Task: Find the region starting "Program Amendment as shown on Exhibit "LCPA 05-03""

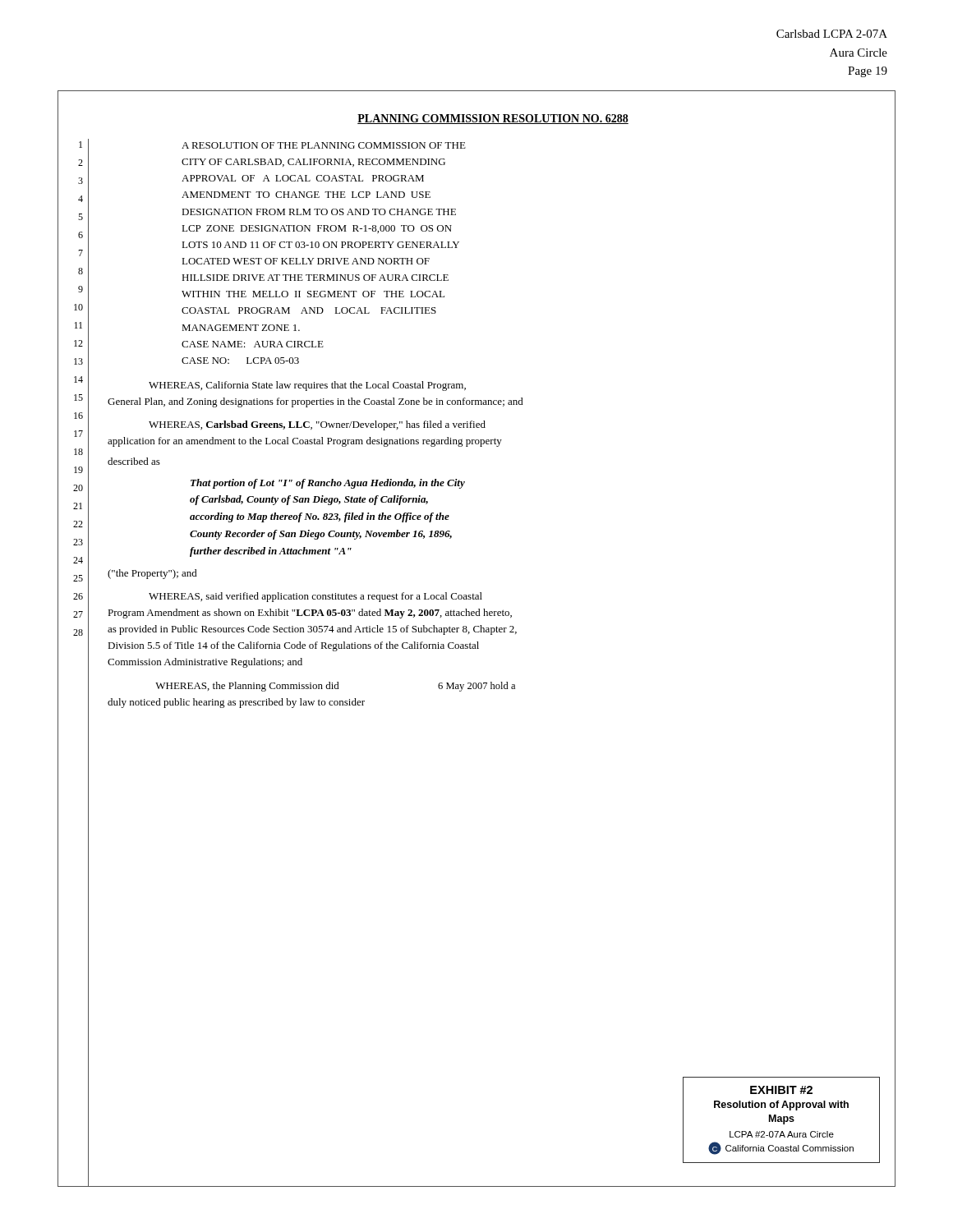Action: click(310, 612)
